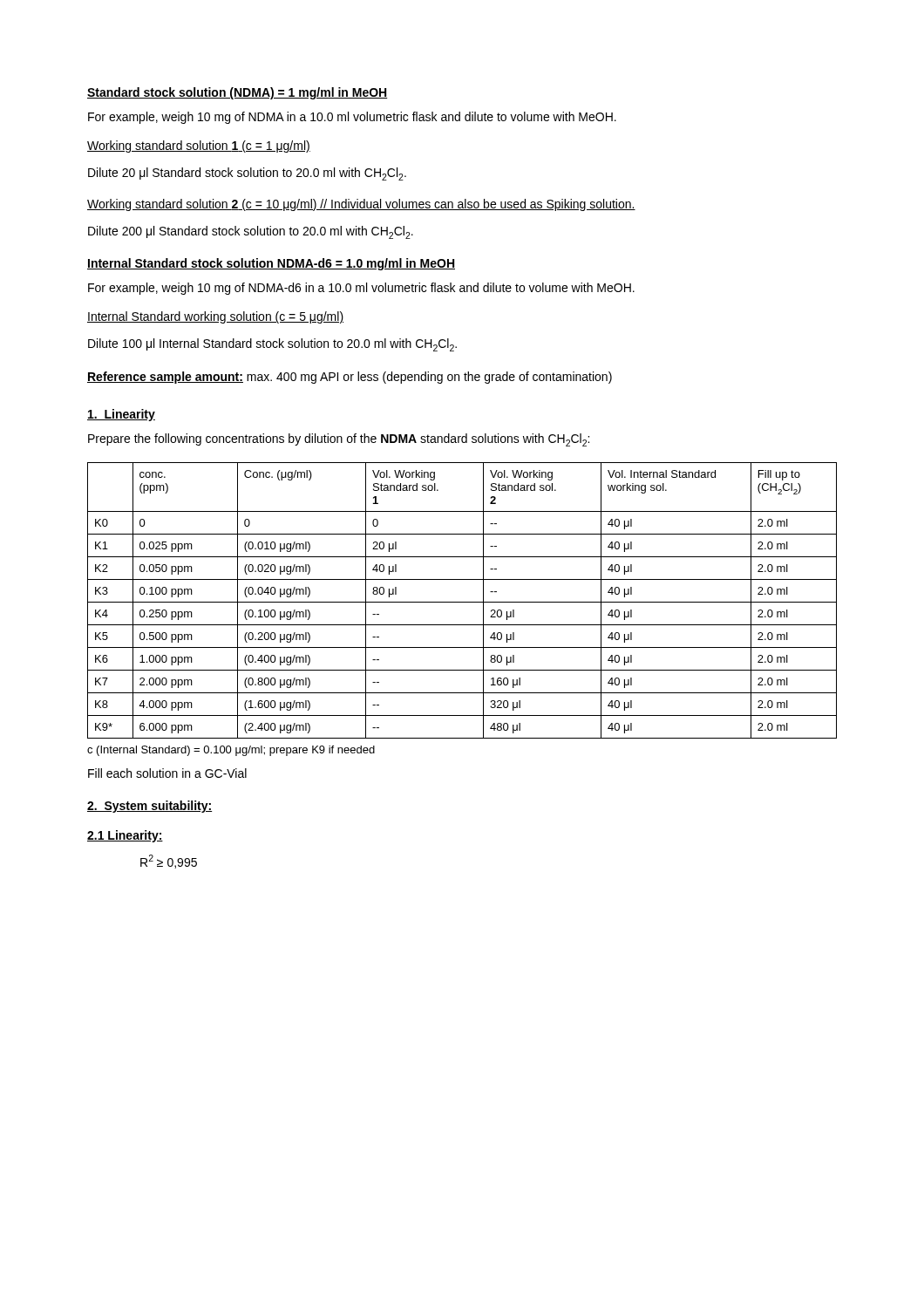Viewport: 924px width, 1308px height.
Task: Select the text containing "Internal Standard working solution (c = 5 μg/ml)"
Action: pyautogui.click(x=215, y=317)
